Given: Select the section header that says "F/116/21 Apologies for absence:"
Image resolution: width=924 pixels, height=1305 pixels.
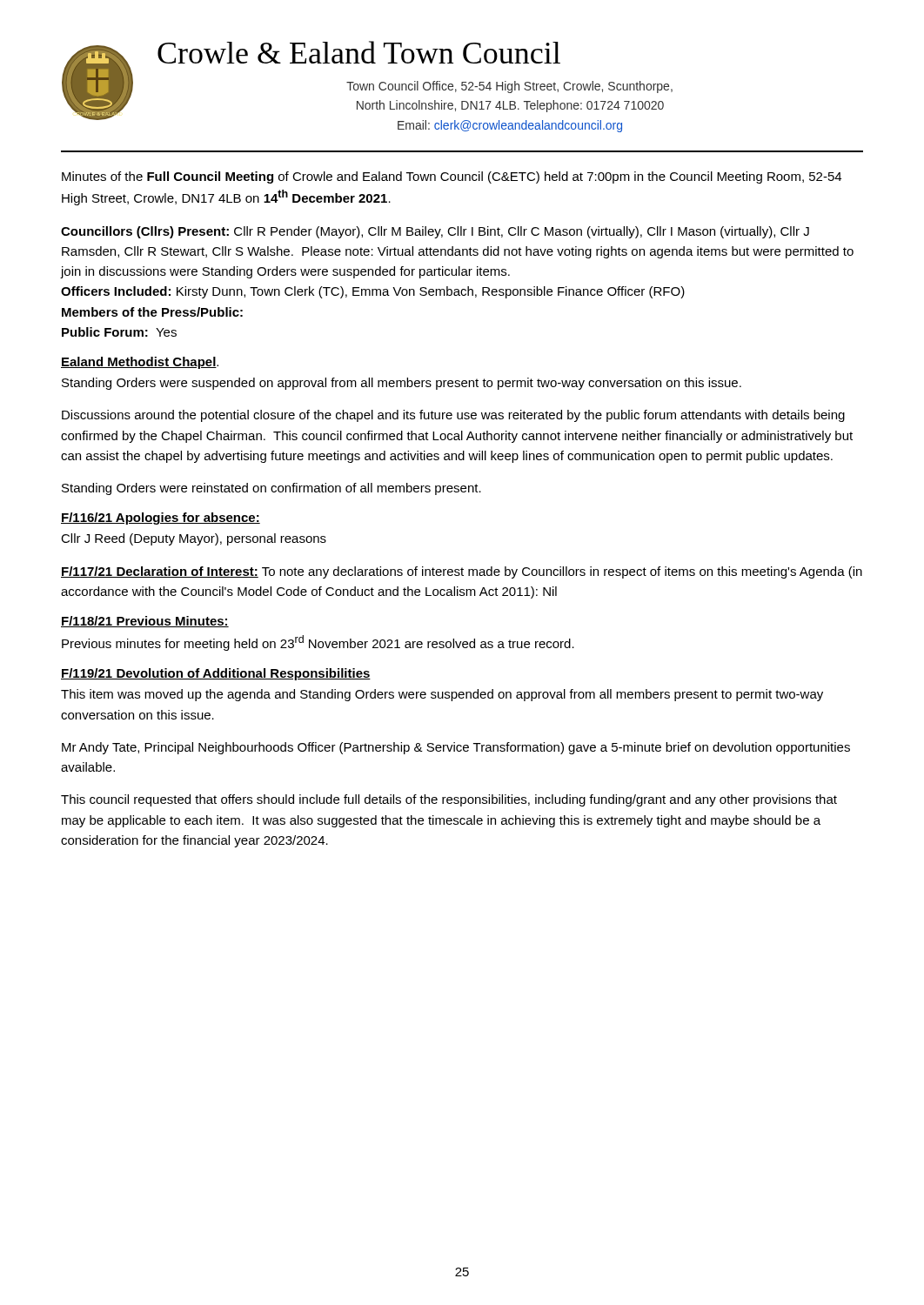Looking at the screenshot, I should pos(160,518).
